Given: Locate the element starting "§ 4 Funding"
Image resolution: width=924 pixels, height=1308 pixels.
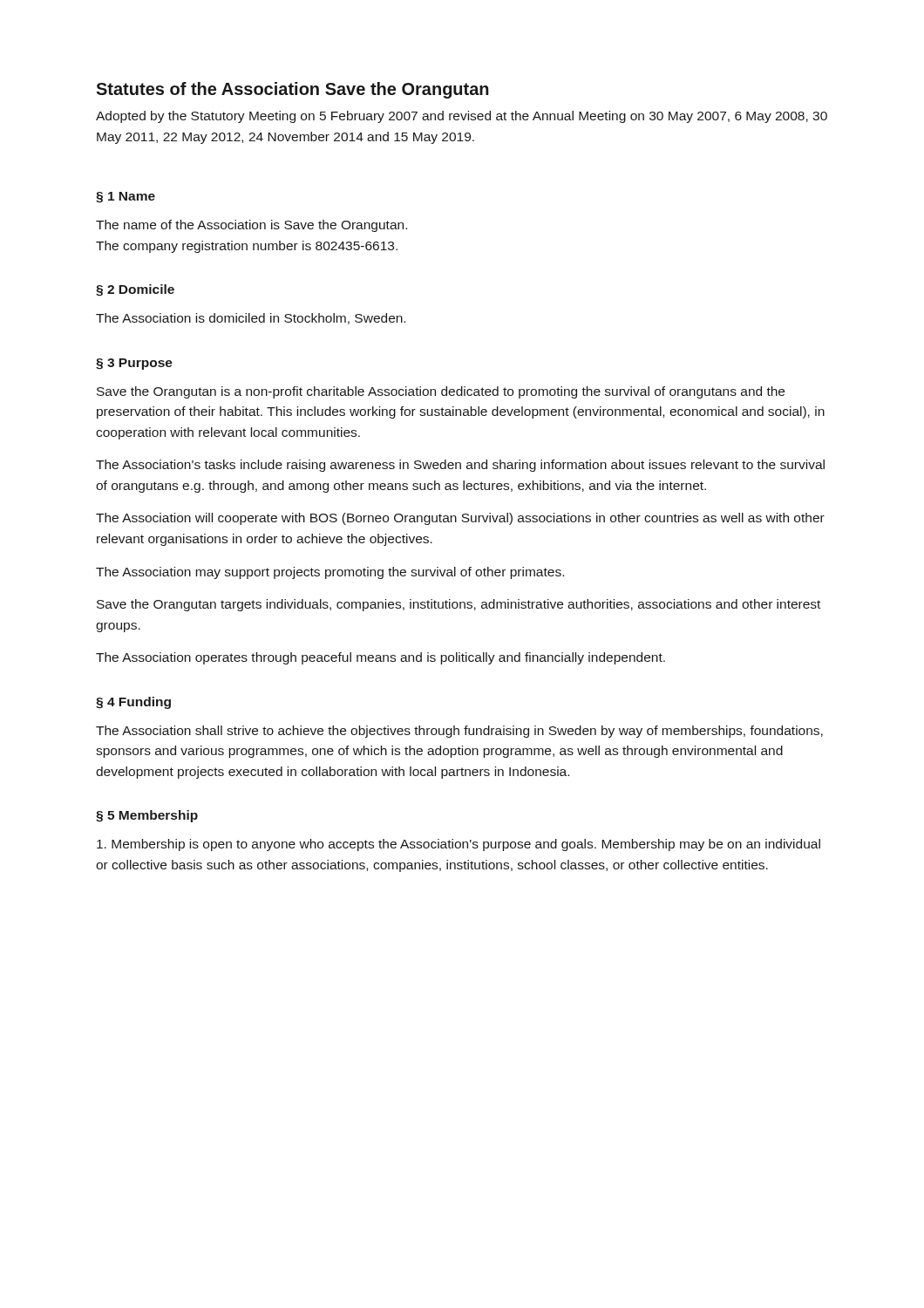Looking at the screenshot, I should pyautogui.click(x=134, y=701).
